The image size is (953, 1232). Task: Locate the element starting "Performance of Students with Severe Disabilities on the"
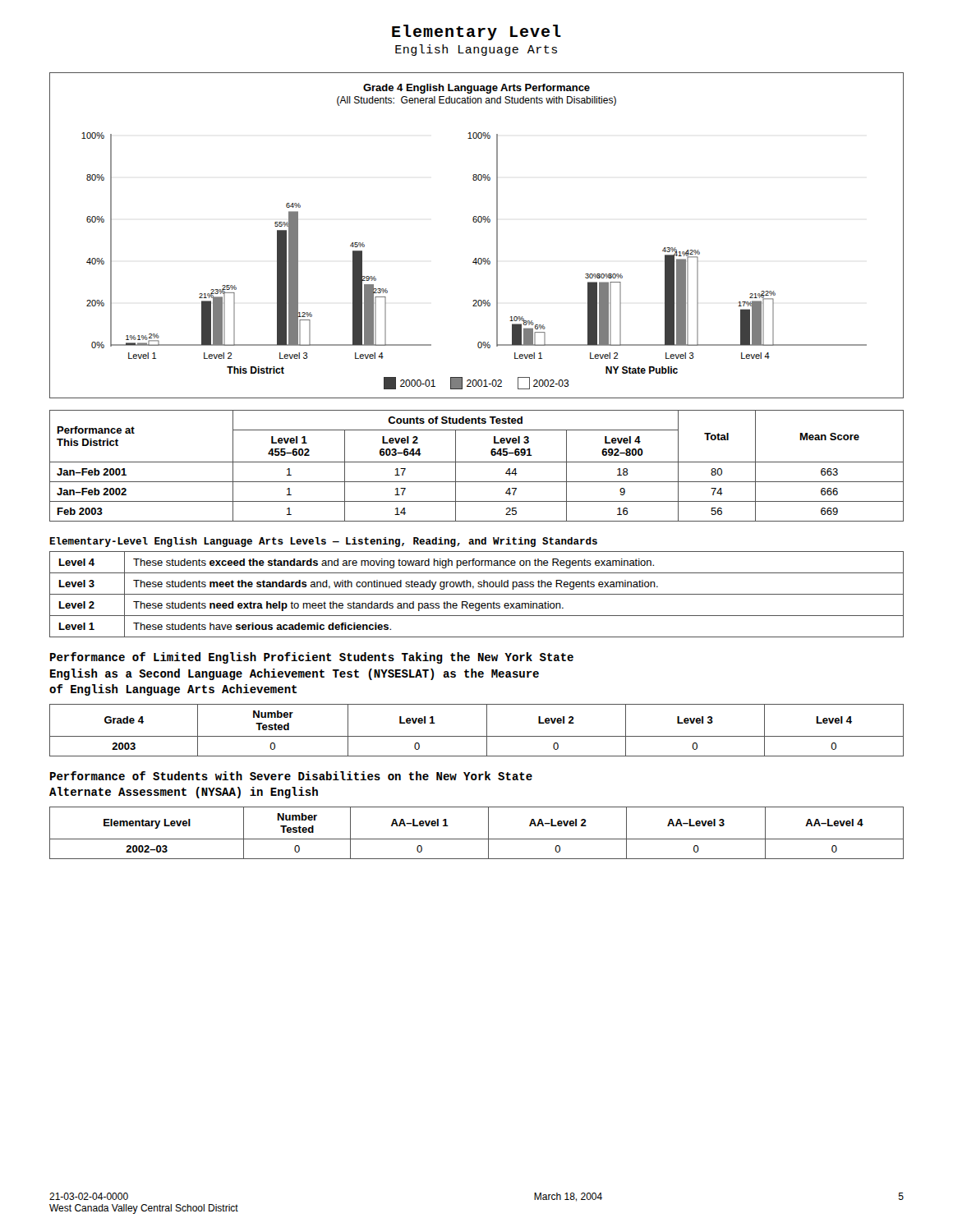point(291,785)
